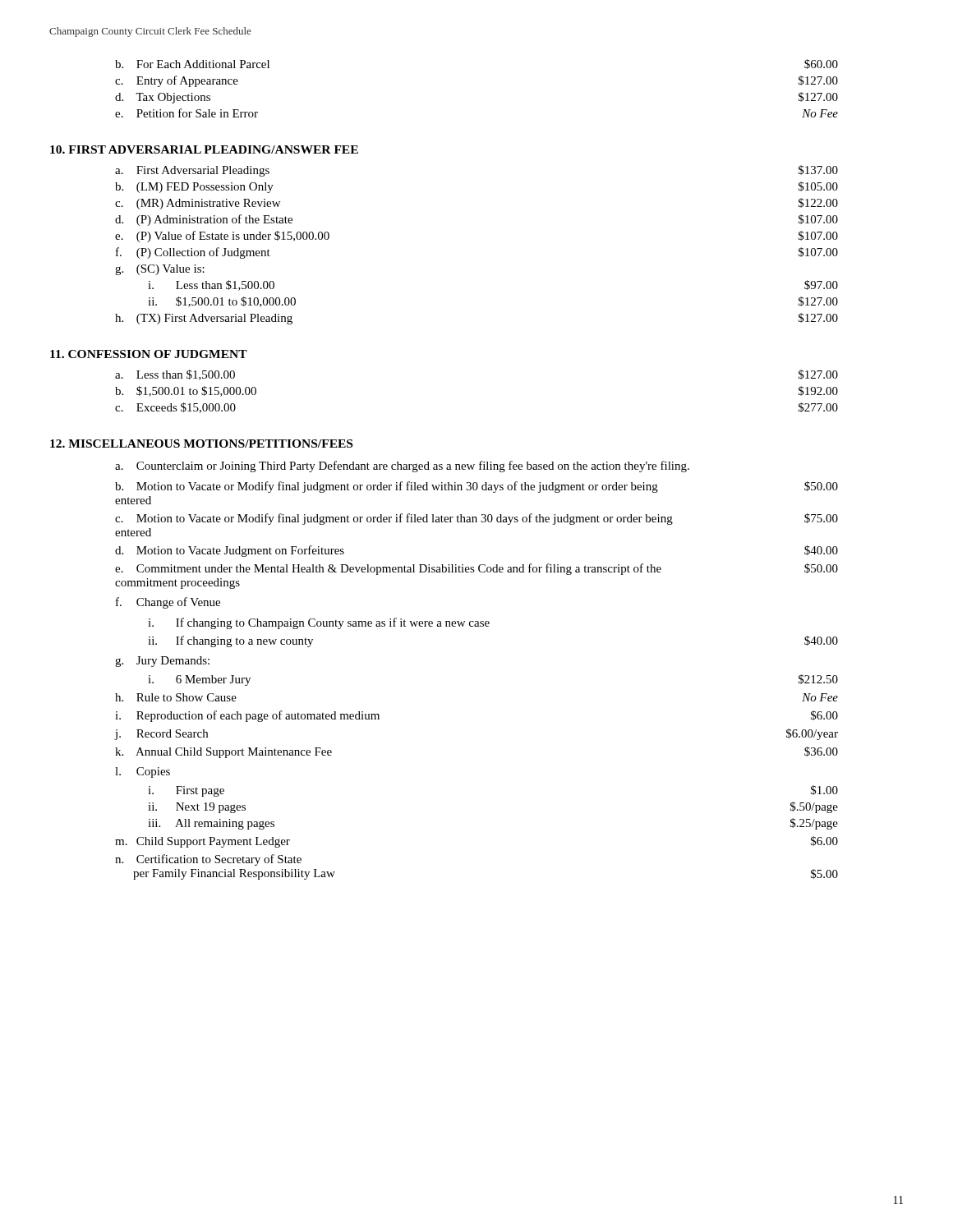The width and height of the screenshot is (953, 1232).
Task: Locate the list item with the text "c. Entry of Appearance"
Action: (x=186, y=81)
